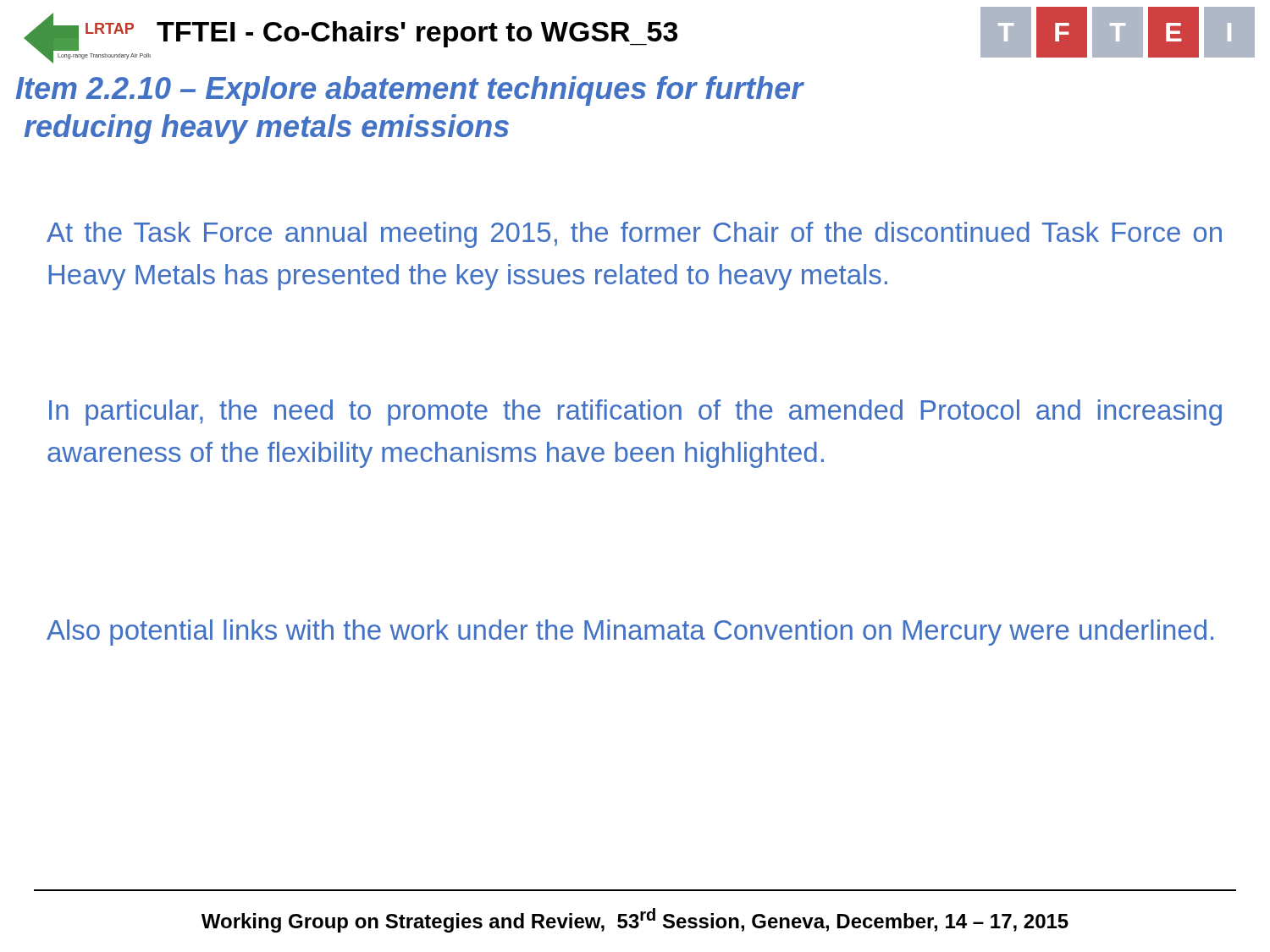Navigate to the text starting "In particular, the"
The width and height of the screenshot is (1270, 952).
(x=635, y=431)
